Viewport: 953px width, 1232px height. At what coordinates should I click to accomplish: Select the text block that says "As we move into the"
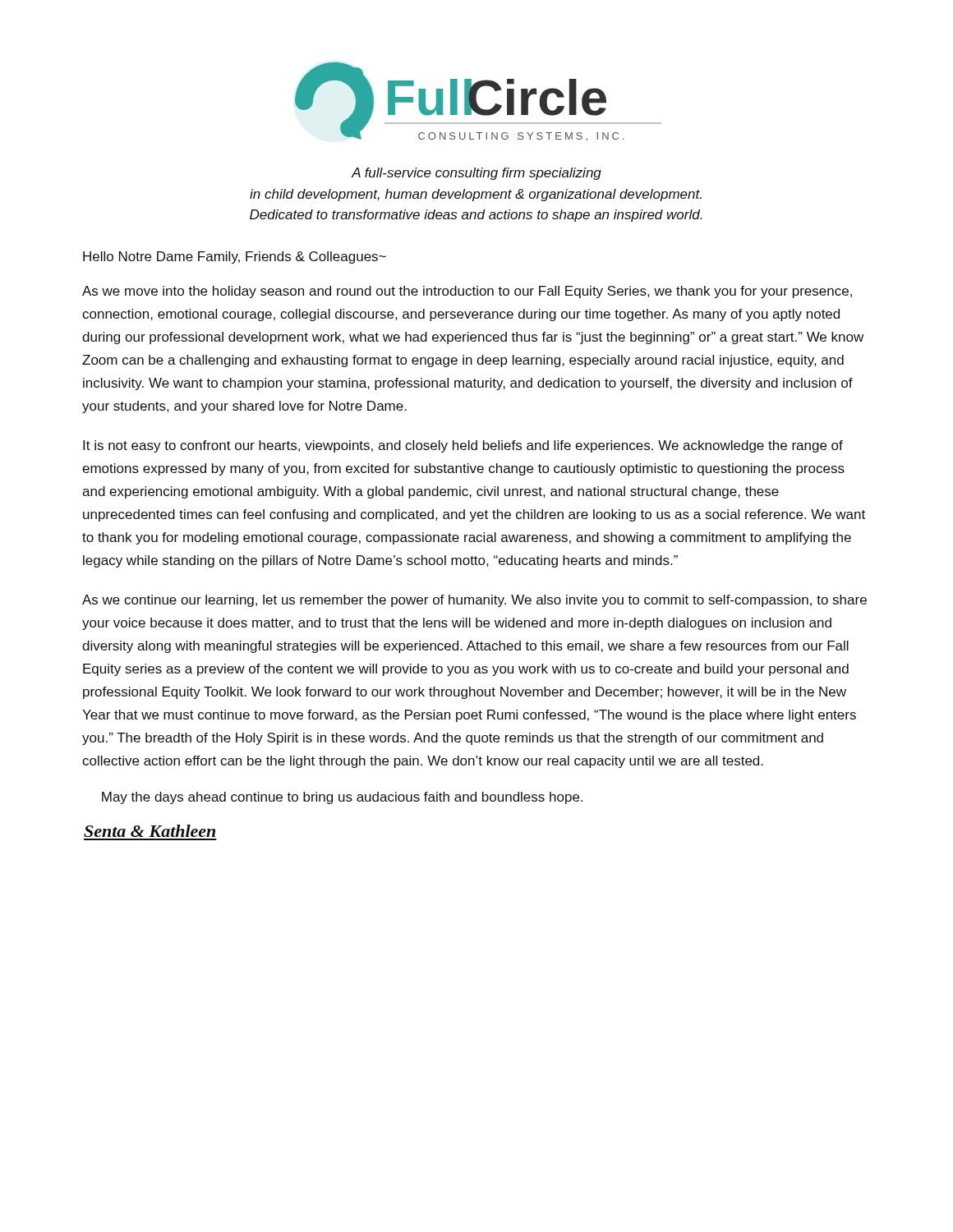[x=473, y=348]
